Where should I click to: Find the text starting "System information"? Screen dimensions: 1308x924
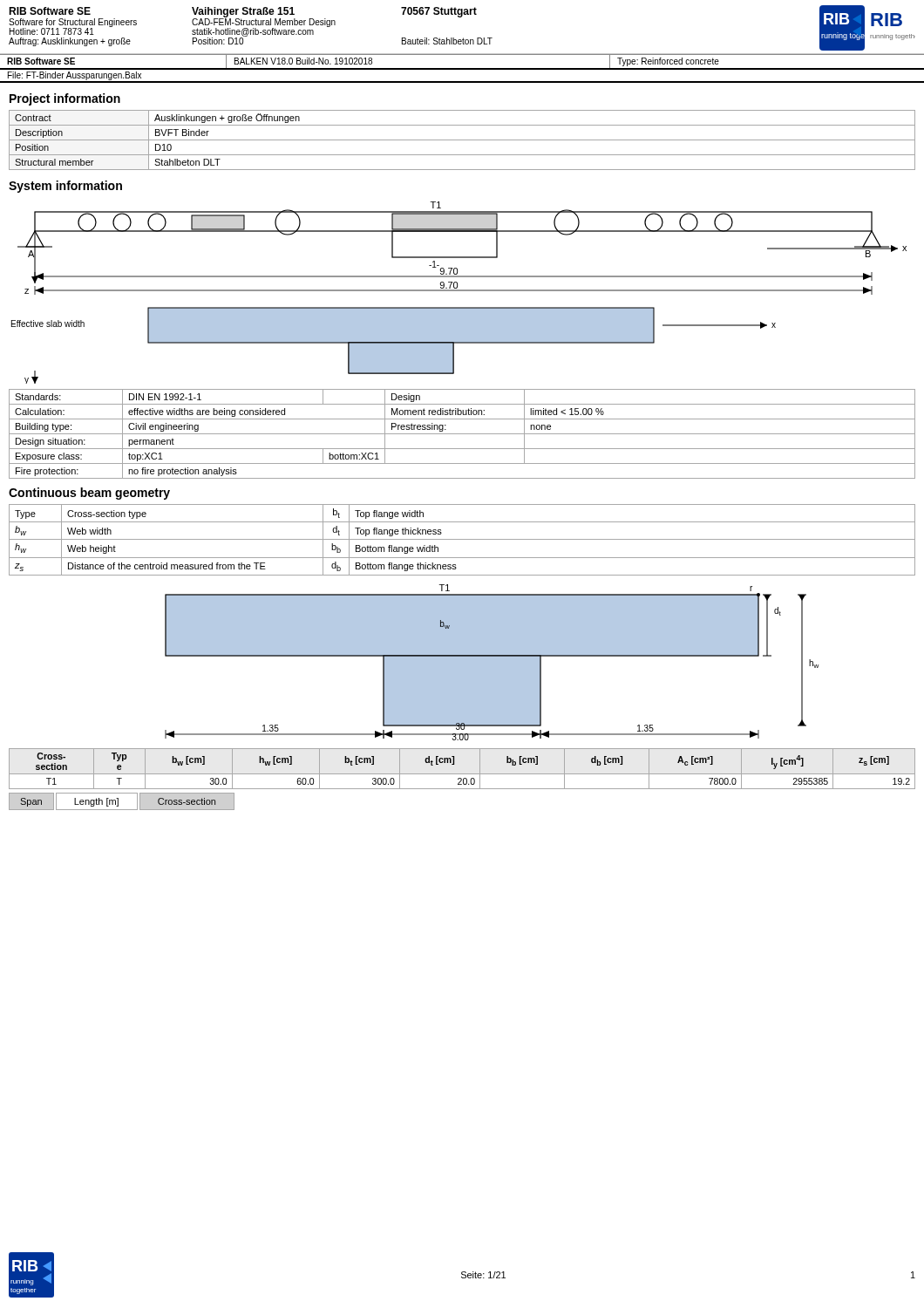(66, 186)
